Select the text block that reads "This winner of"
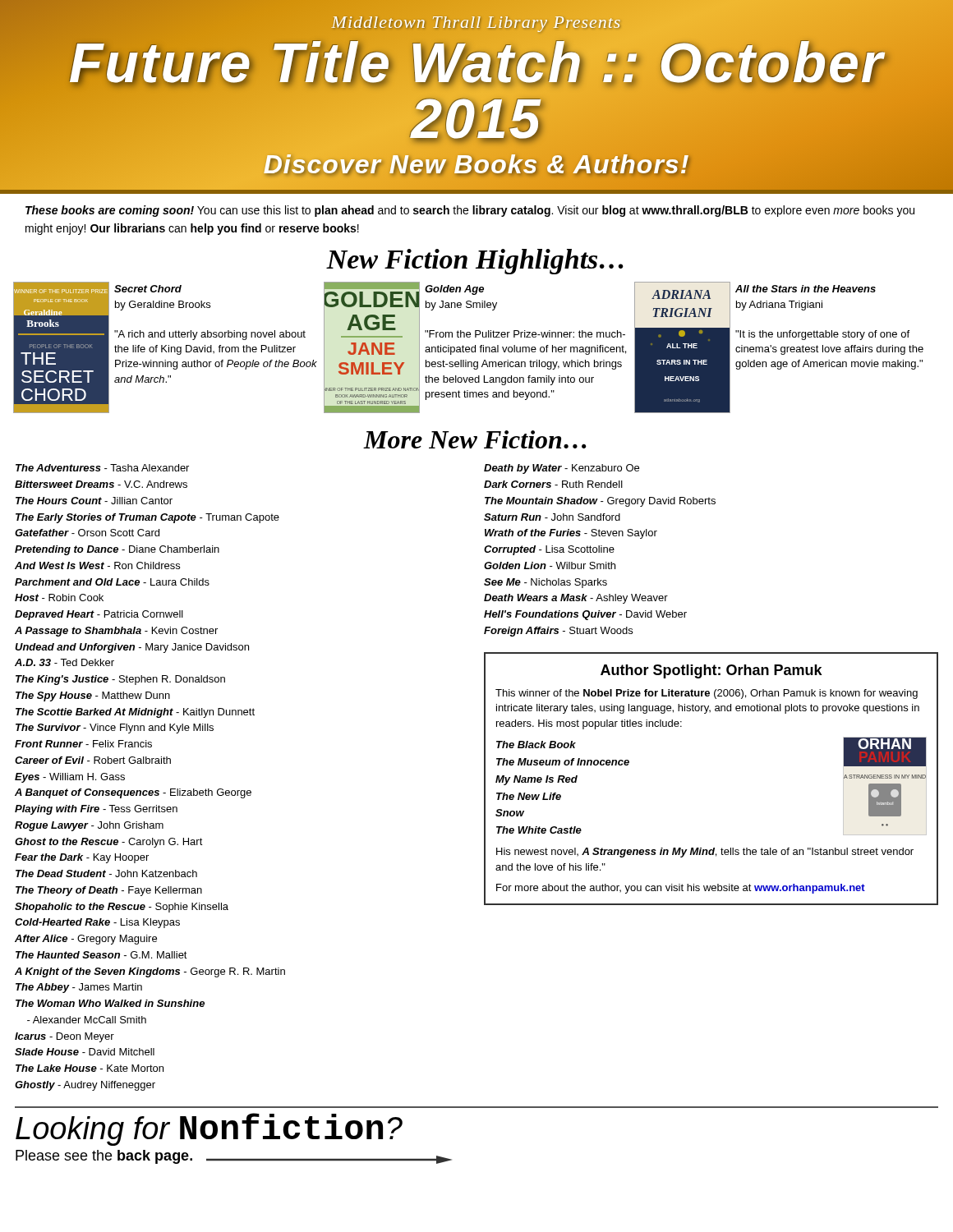953x1232 pixels. point(708,708)
